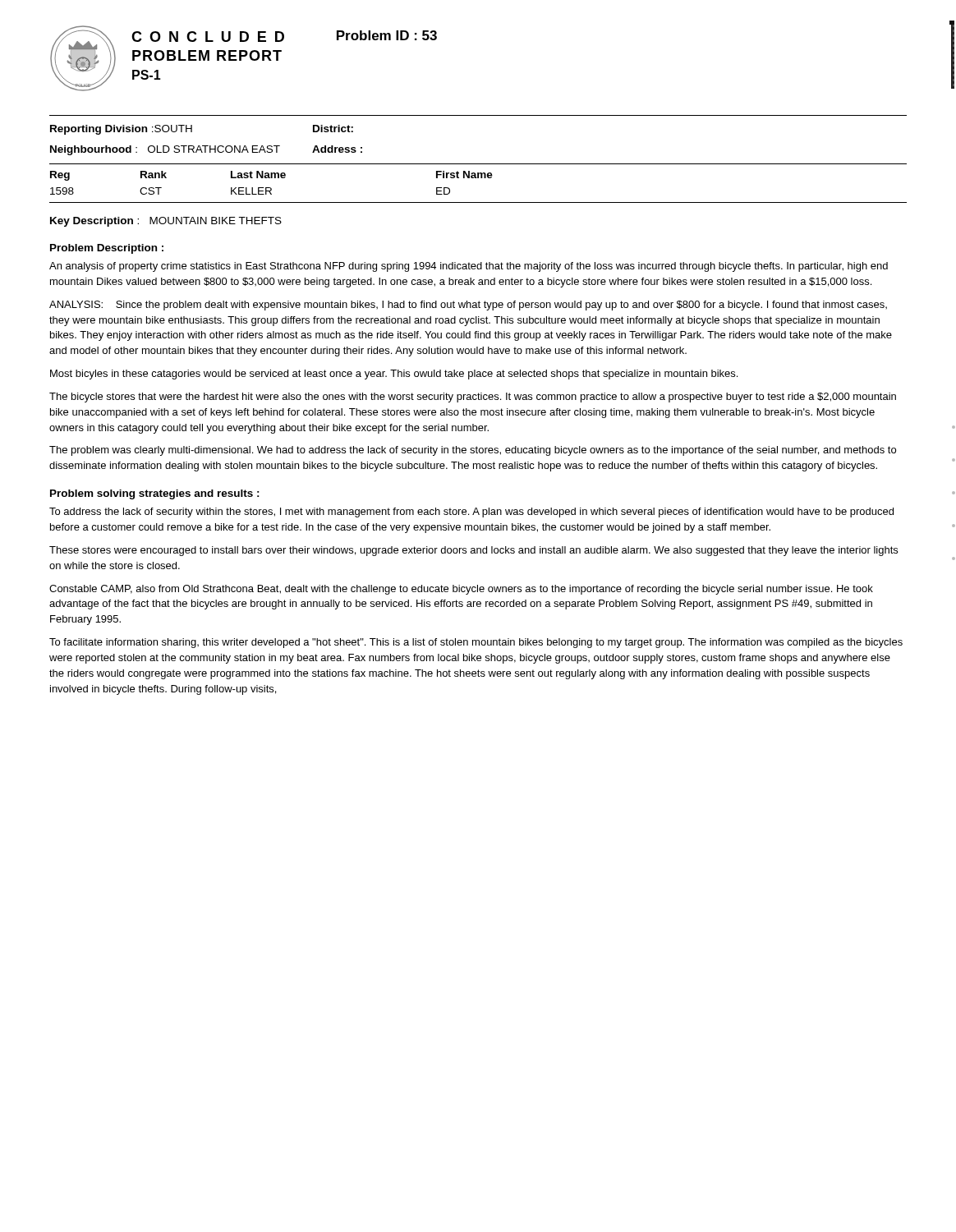Viewport: 956px width, 1232px height.
Task: Click the passage that begins "Constable CAMP, also"
Action: click(x=461, y=604)
